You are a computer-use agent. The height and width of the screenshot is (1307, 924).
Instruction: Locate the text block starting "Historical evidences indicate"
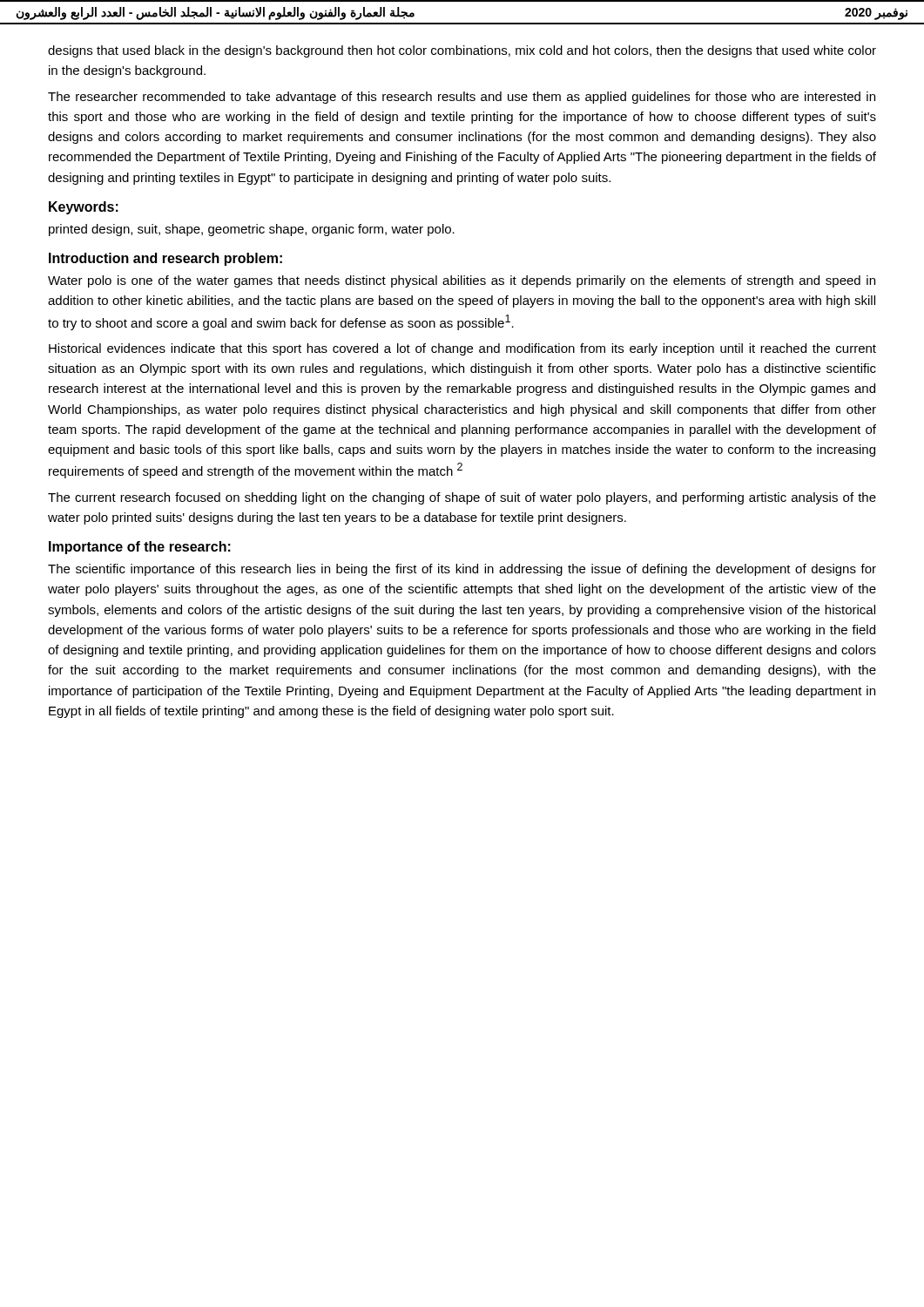(462, 410)
